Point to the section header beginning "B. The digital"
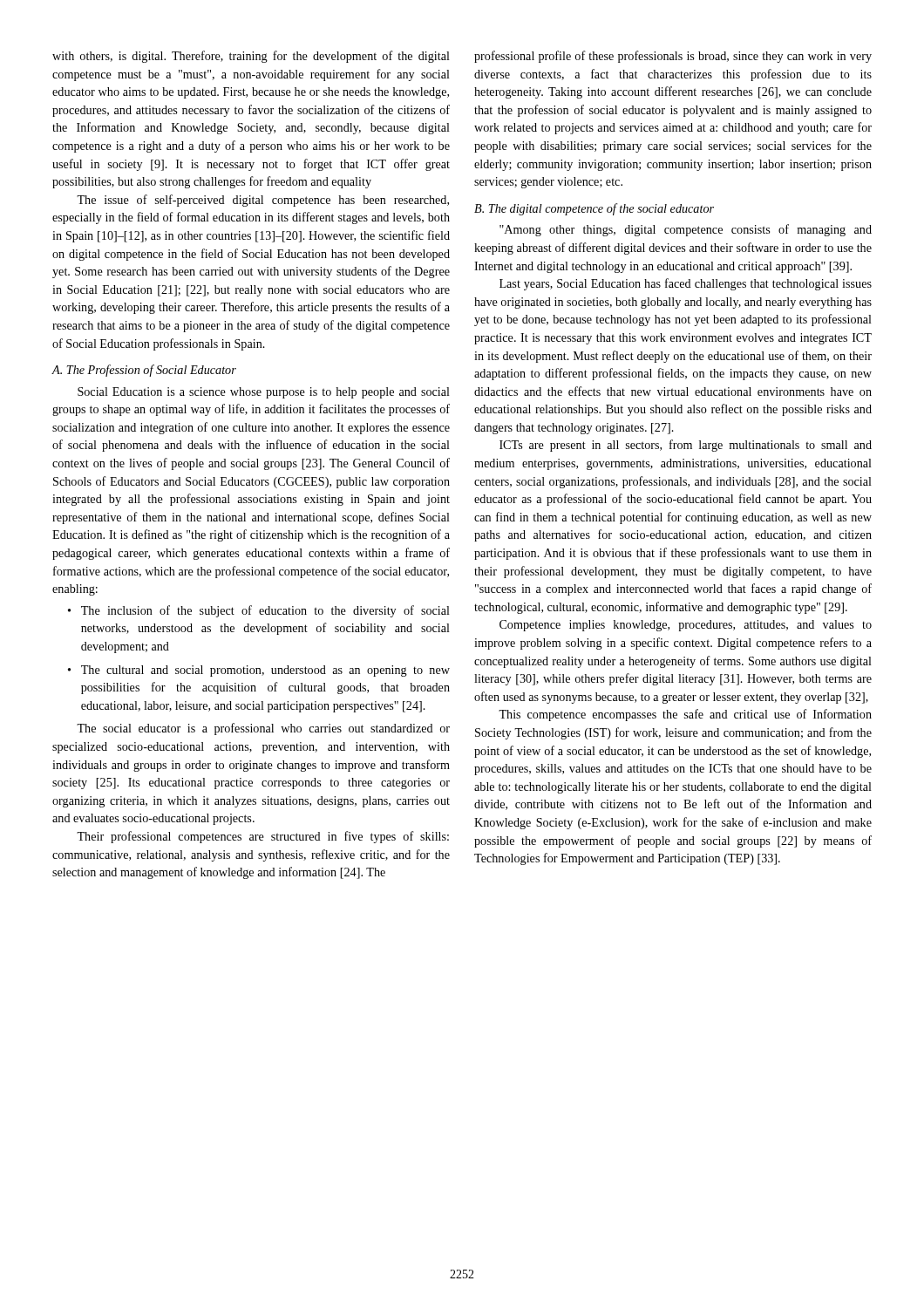The width and height of the screenshot is (924, 1308). coord(673,208)
